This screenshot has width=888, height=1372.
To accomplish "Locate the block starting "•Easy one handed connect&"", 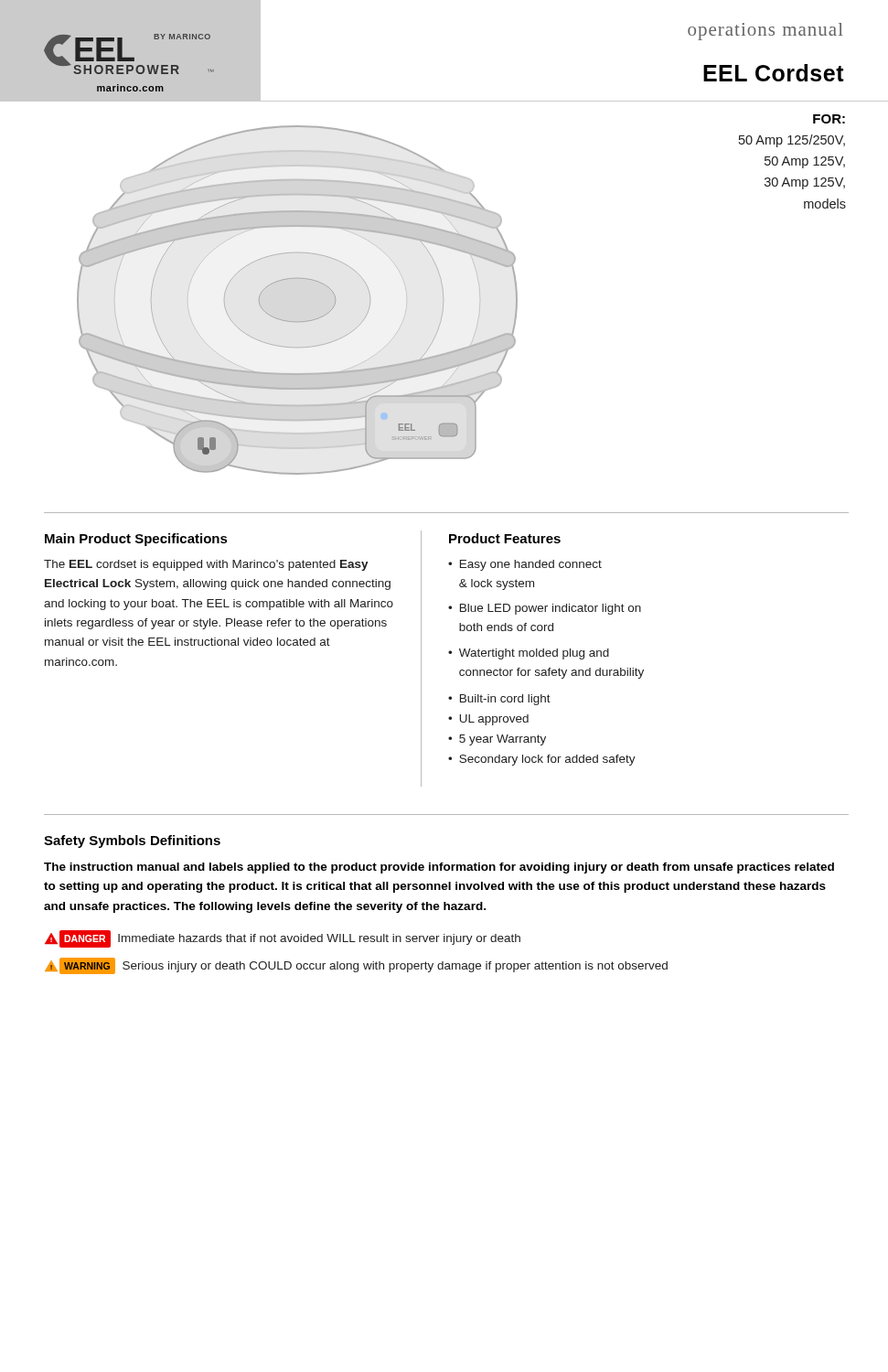I will (525, 574).
